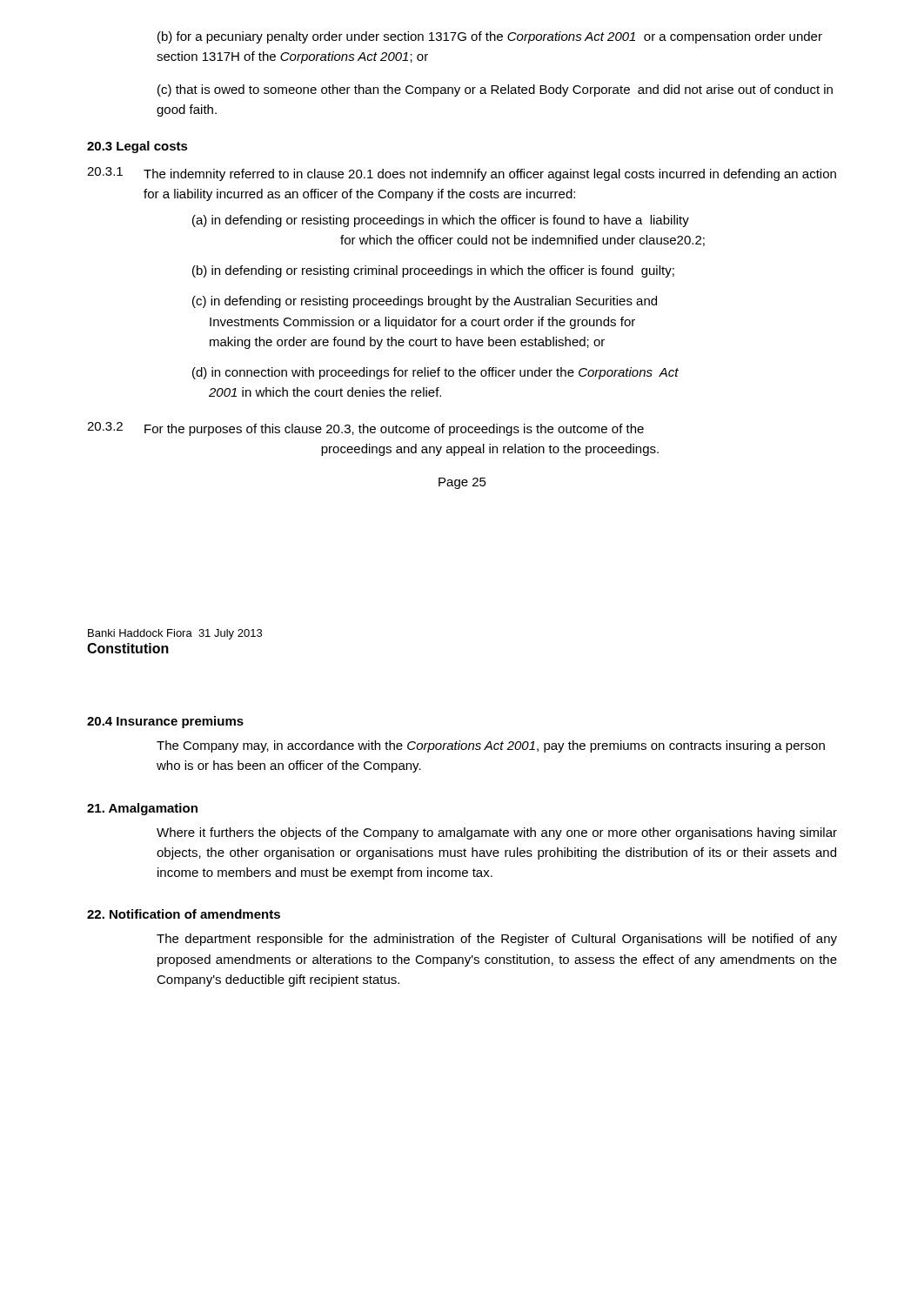Locate the list item that reads "(b) for a pecuniary penalty order"

497,46
